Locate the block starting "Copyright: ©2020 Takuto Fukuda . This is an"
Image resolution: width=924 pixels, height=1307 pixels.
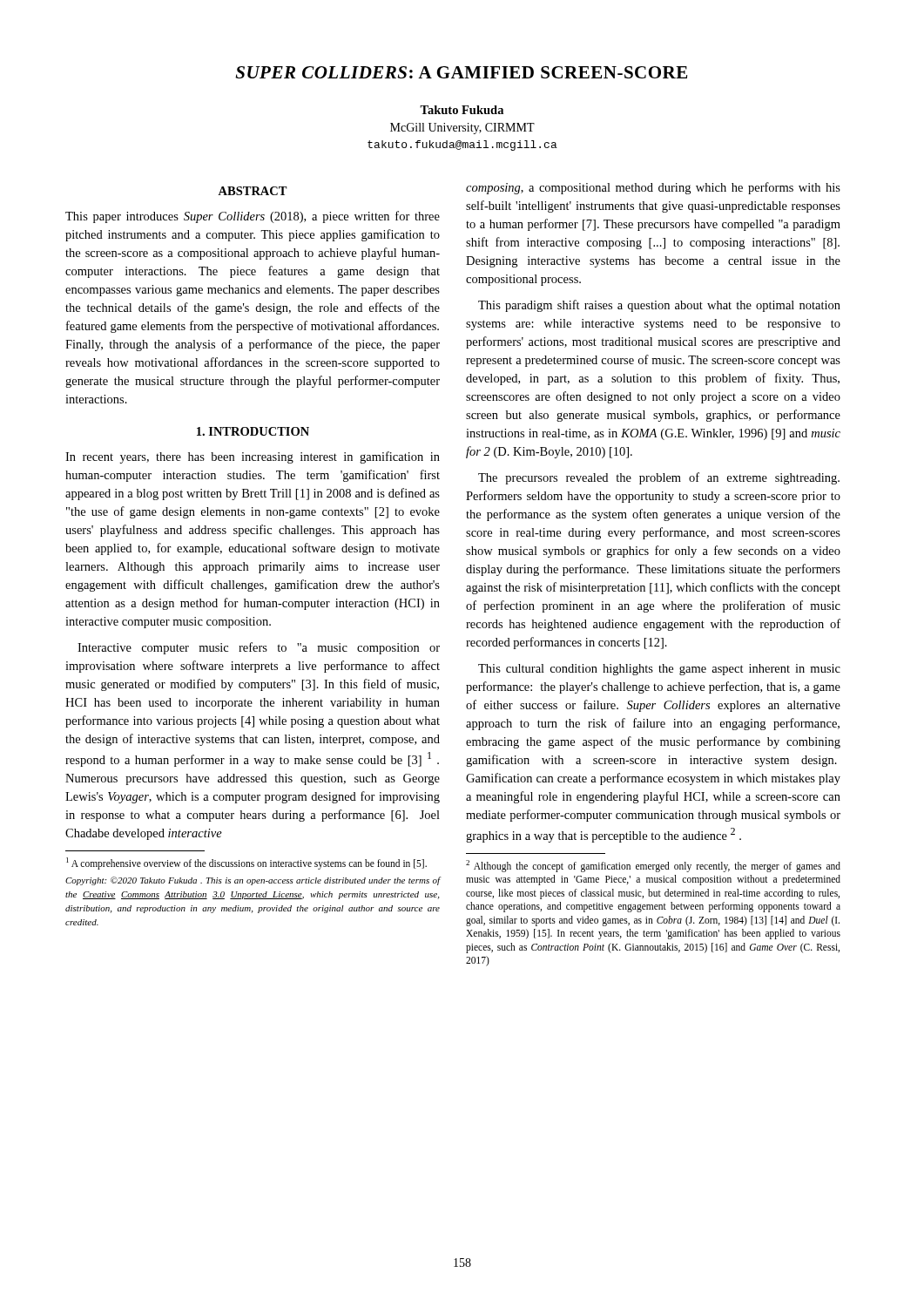(x=253, y=902)
